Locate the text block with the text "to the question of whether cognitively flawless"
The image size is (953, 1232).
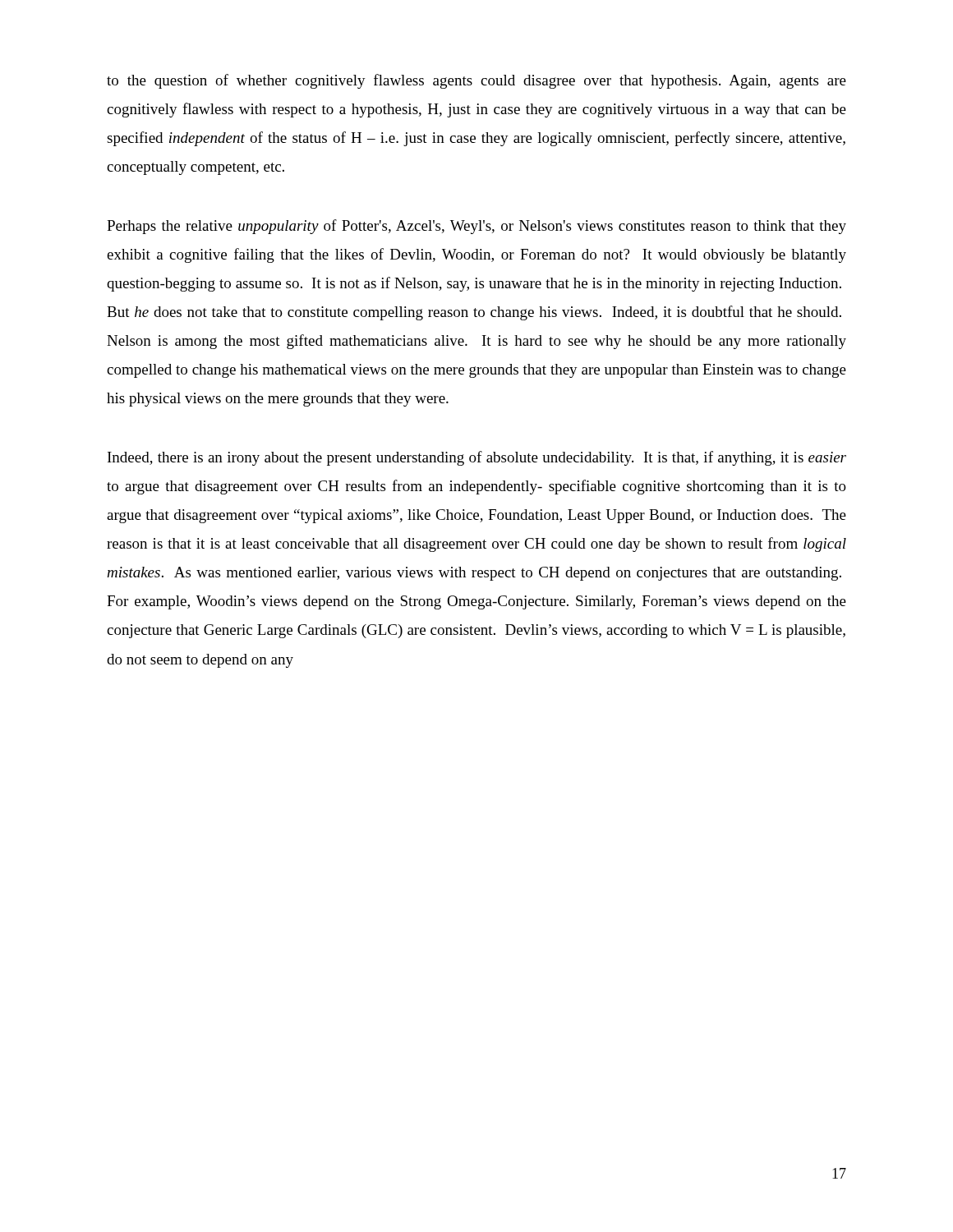(x=476, y=123)
